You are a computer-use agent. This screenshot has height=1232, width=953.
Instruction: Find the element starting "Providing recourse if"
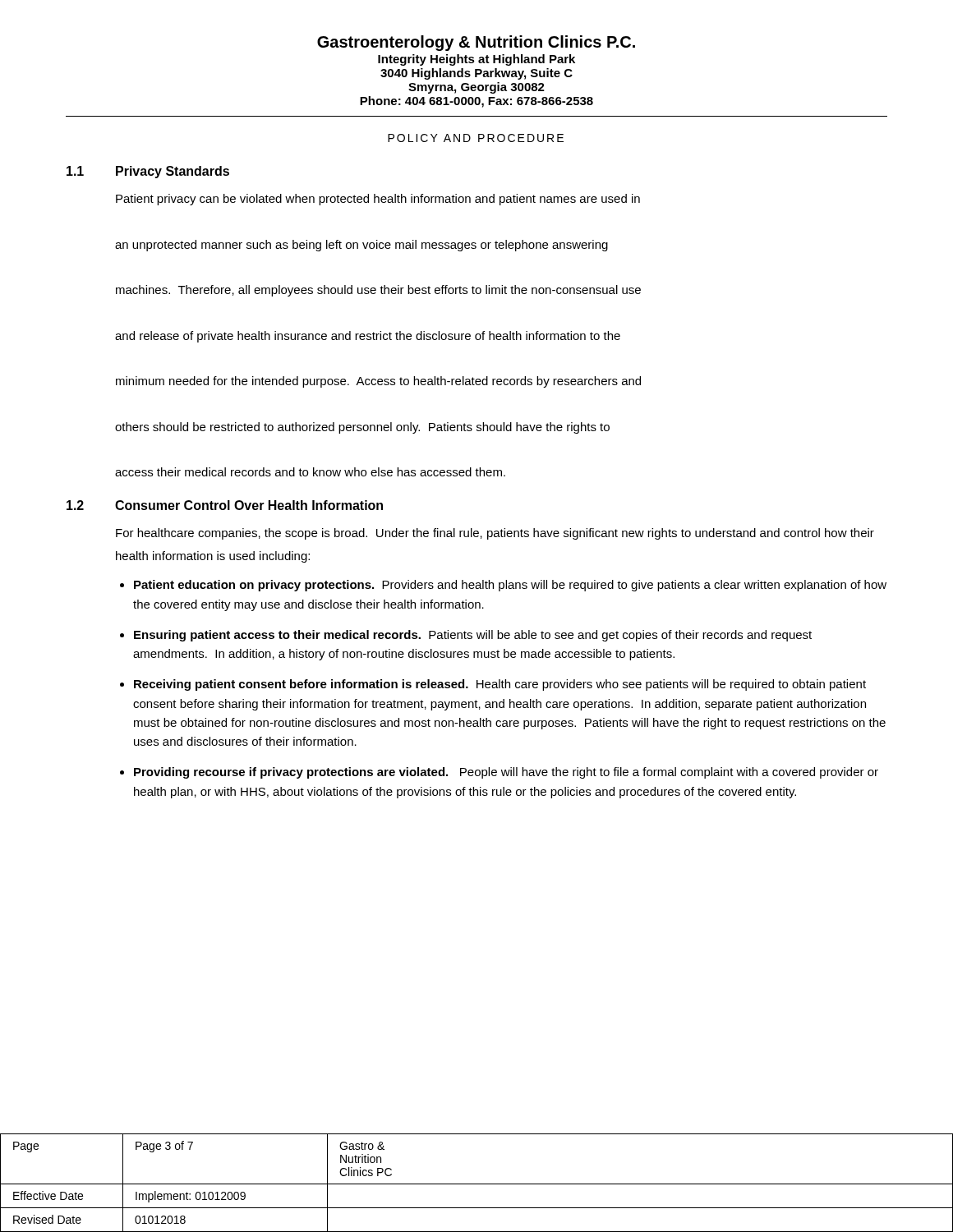[x=506, y=781]
